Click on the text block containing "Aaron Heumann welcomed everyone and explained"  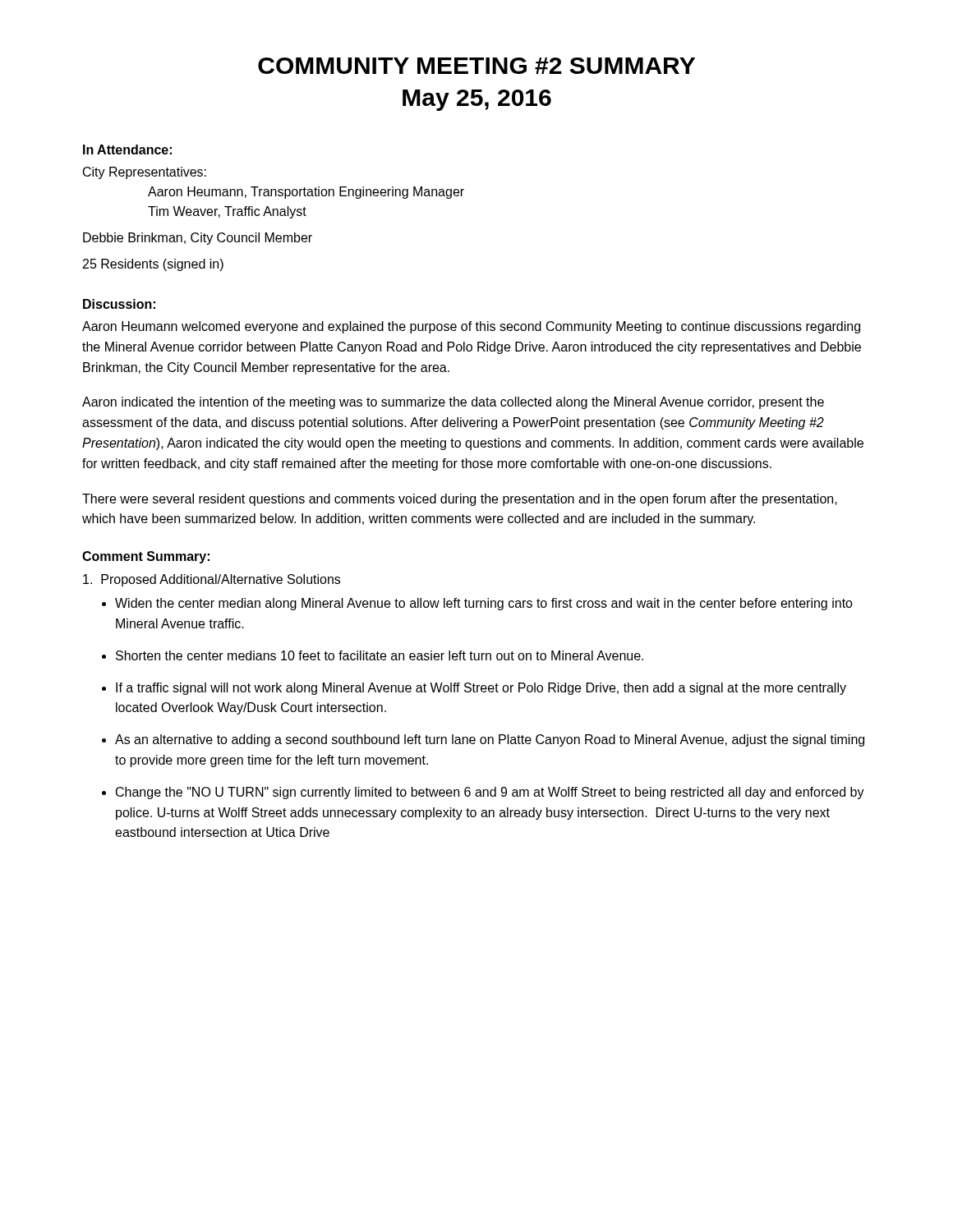pyautogui.click(x=472, y=347)
